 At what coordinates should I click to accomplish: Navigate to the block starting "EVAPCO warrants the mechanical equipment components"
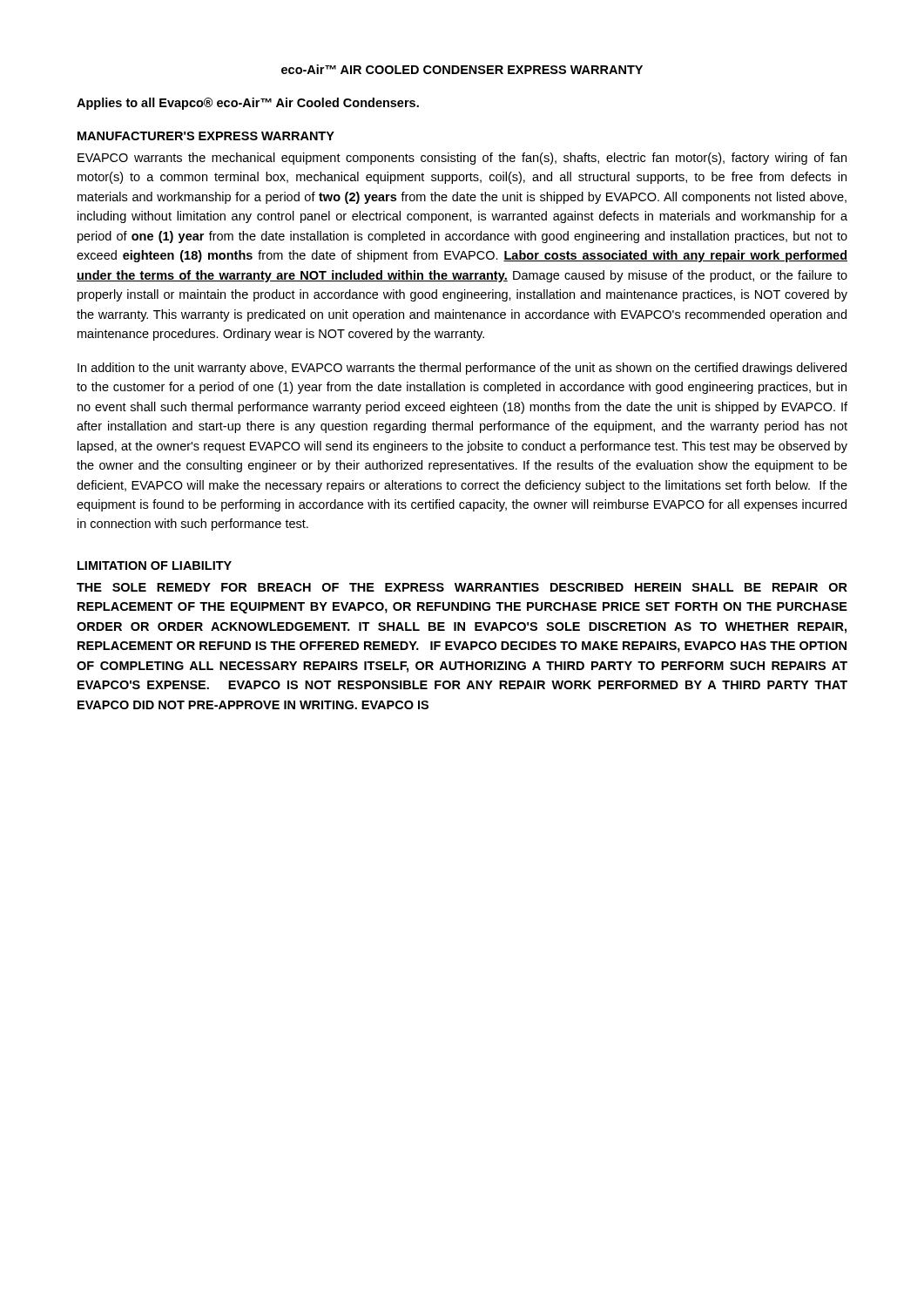coord(462,246)
